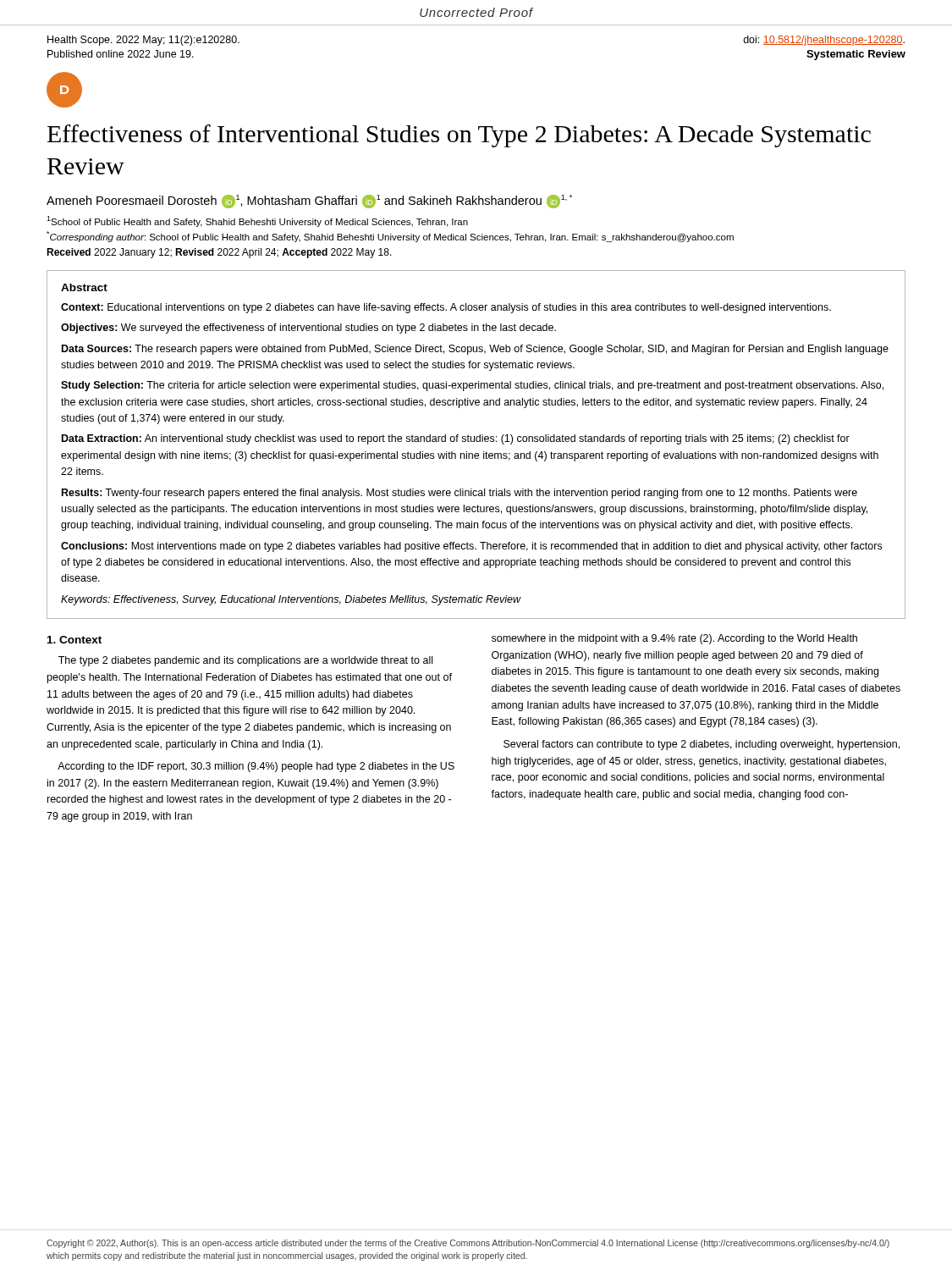
Task: Point to the title beginning "Effectiveness of Interventional Studies on"
Action: [x=459, y=149]
